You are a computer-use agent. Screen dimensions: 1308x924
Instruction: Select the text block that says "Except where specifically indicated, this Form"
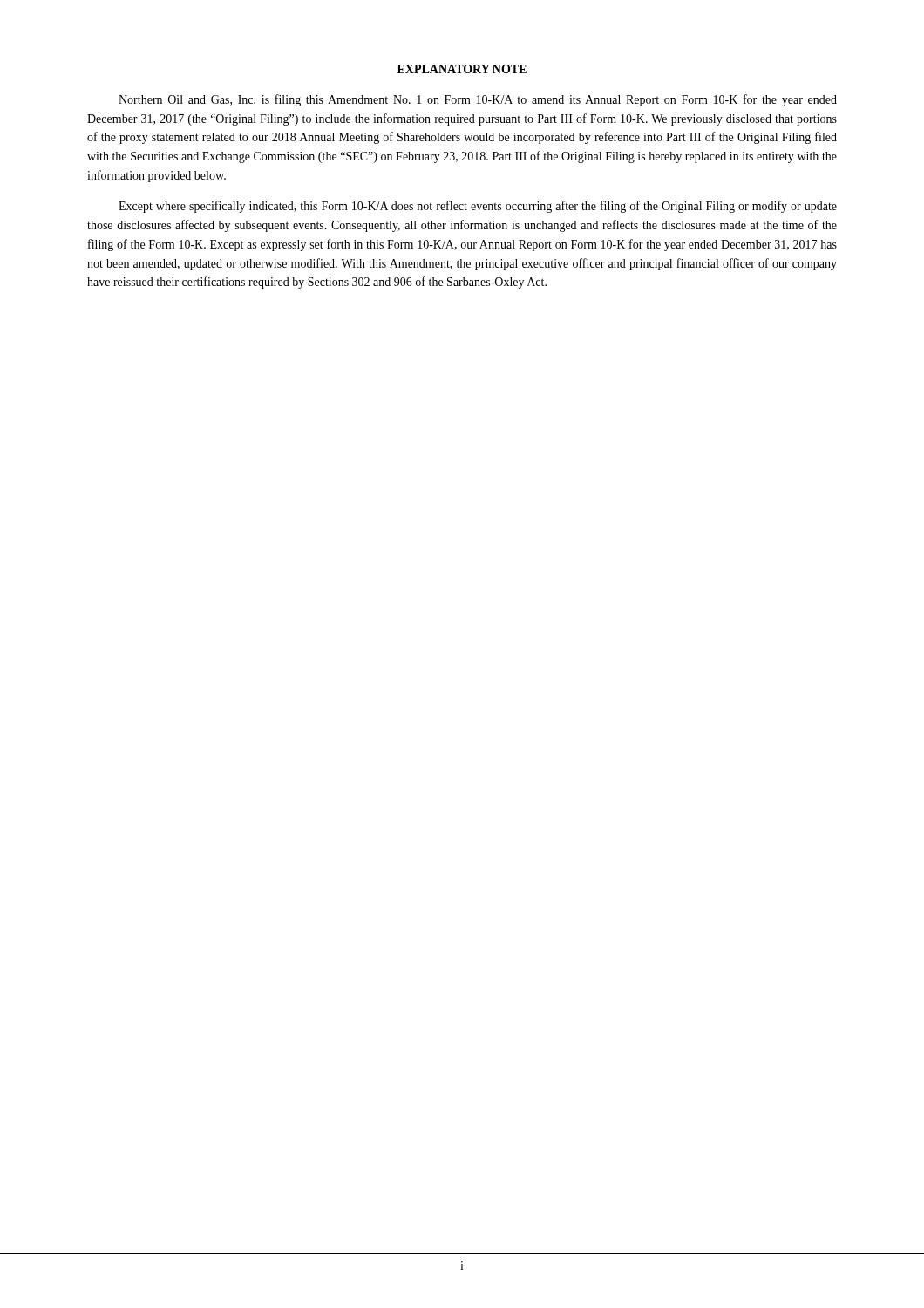[462, 244]
